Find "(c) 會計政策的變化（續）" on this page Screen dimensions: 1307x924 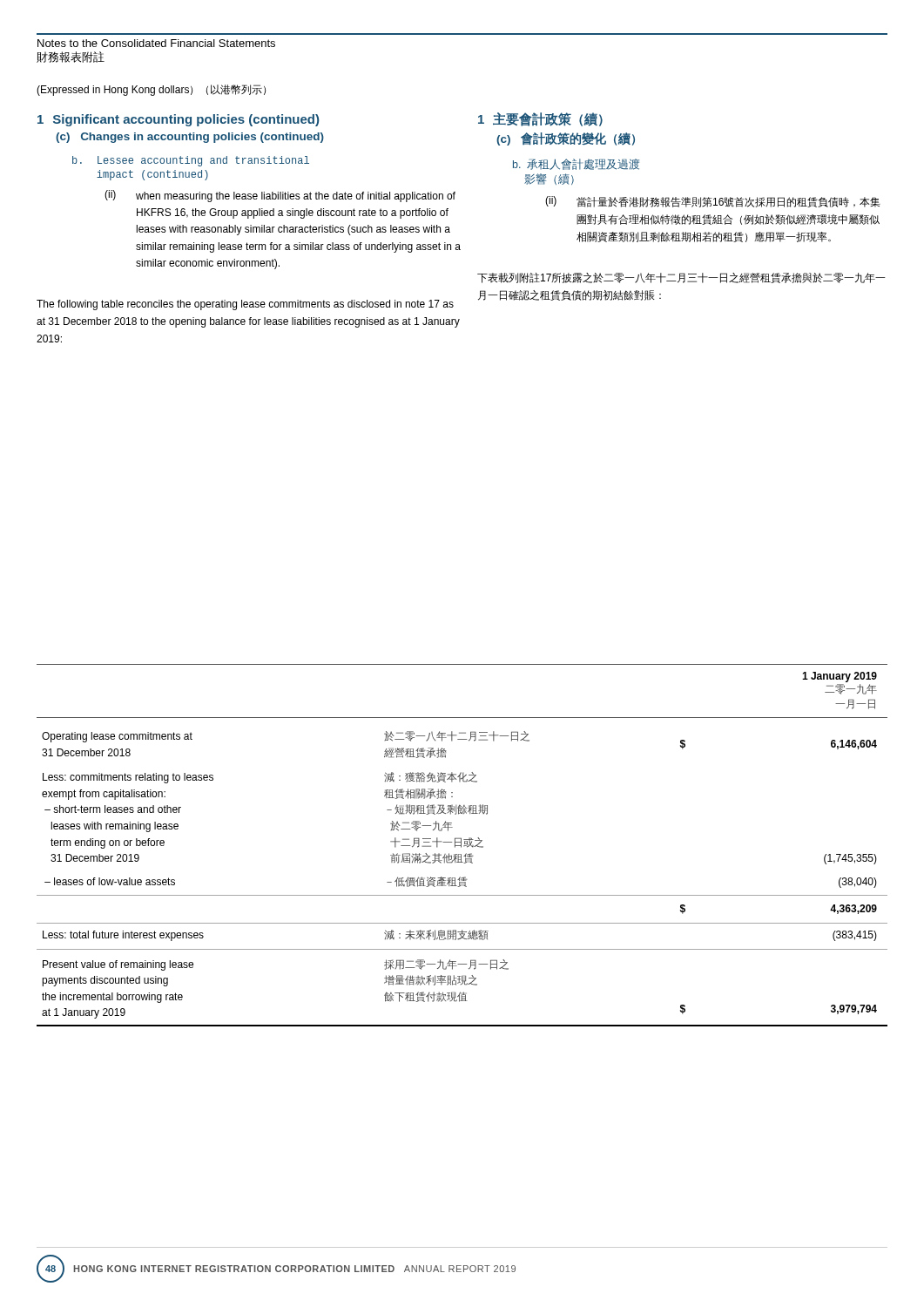coord(570,139)
